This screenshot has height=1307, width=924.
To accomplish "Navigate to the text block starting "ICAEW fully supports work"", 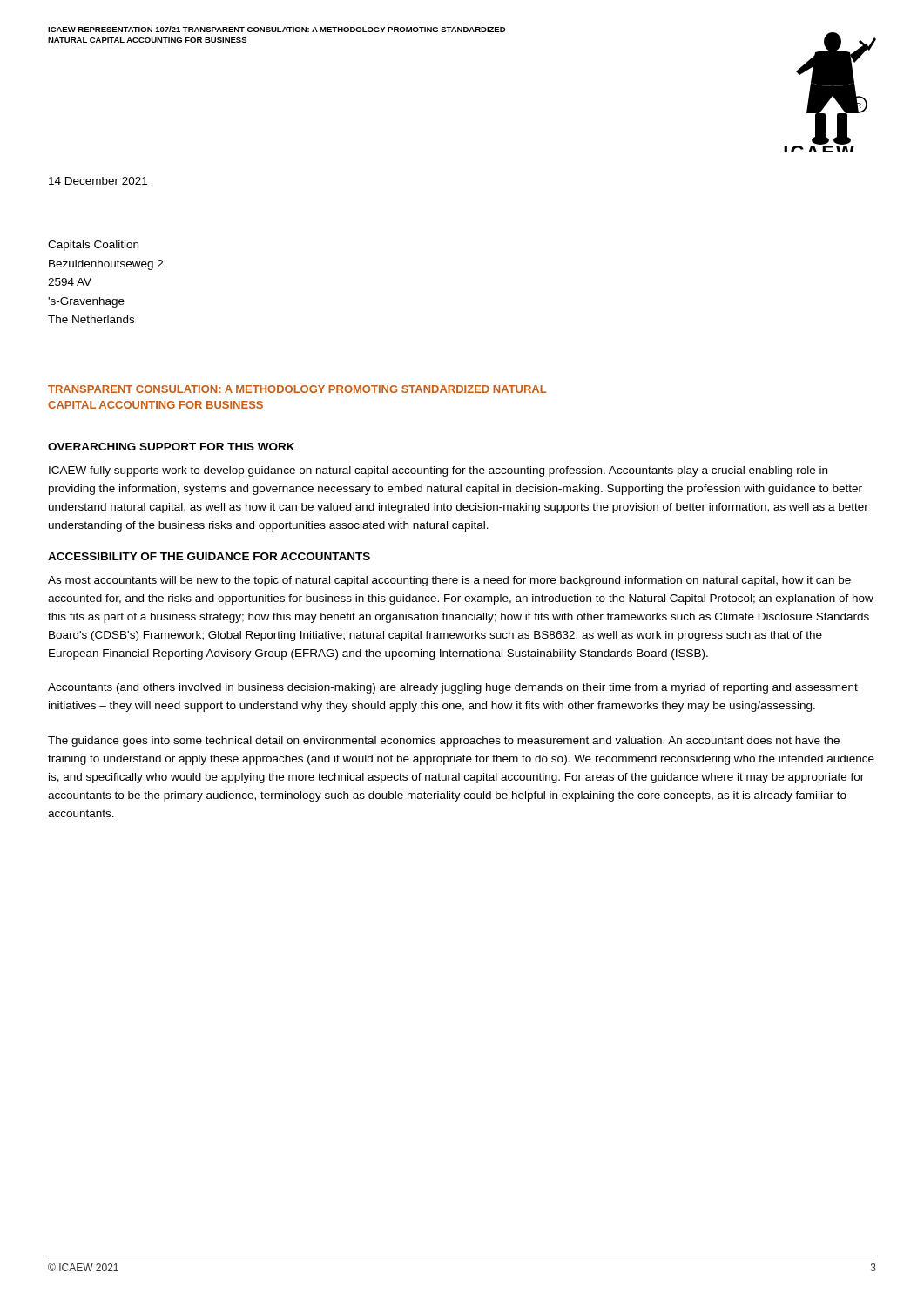I will click(458, 498).
